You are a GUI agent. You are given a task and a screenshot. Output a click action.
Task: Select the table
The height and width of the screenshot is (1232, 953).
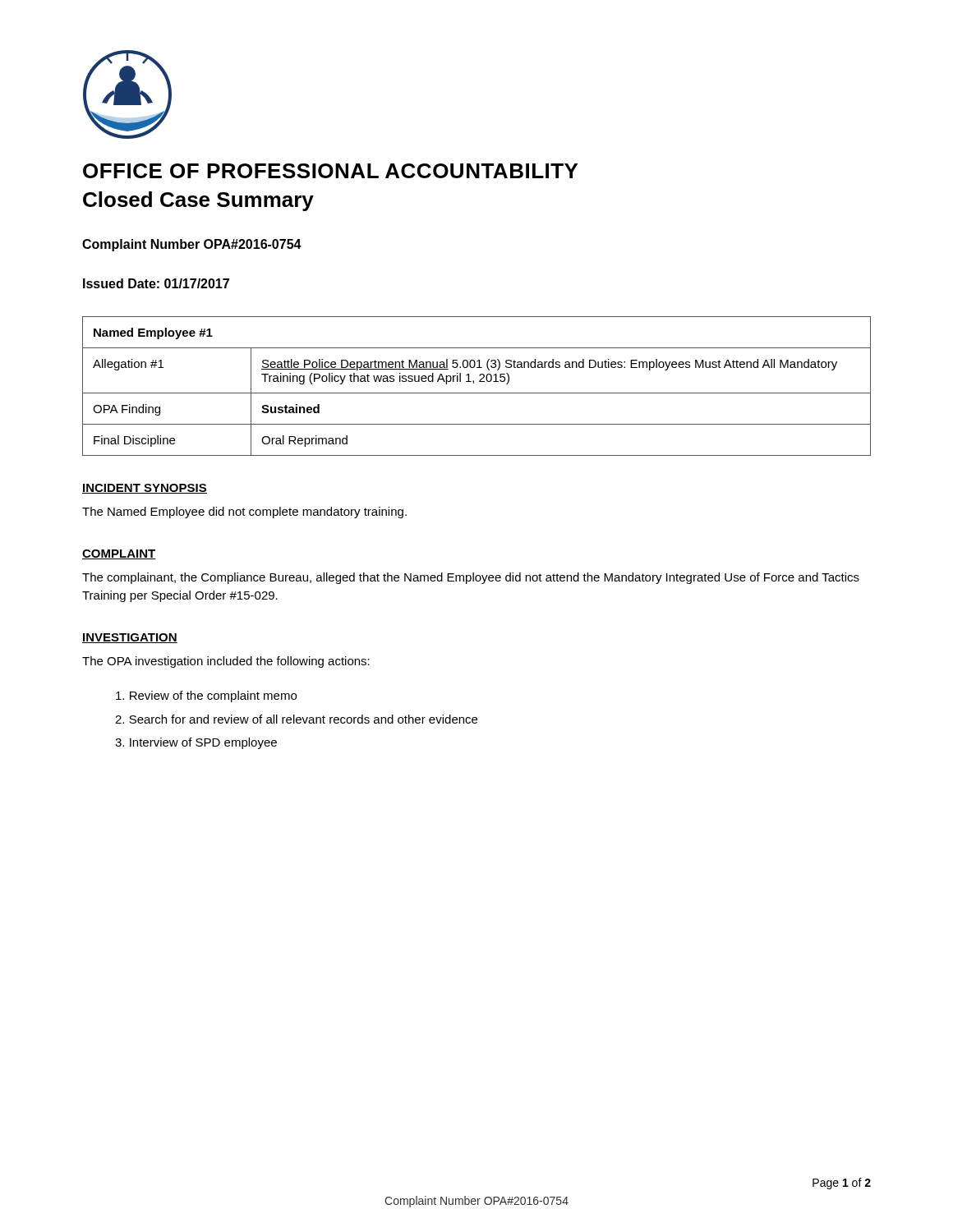click(x=476, y=386)
